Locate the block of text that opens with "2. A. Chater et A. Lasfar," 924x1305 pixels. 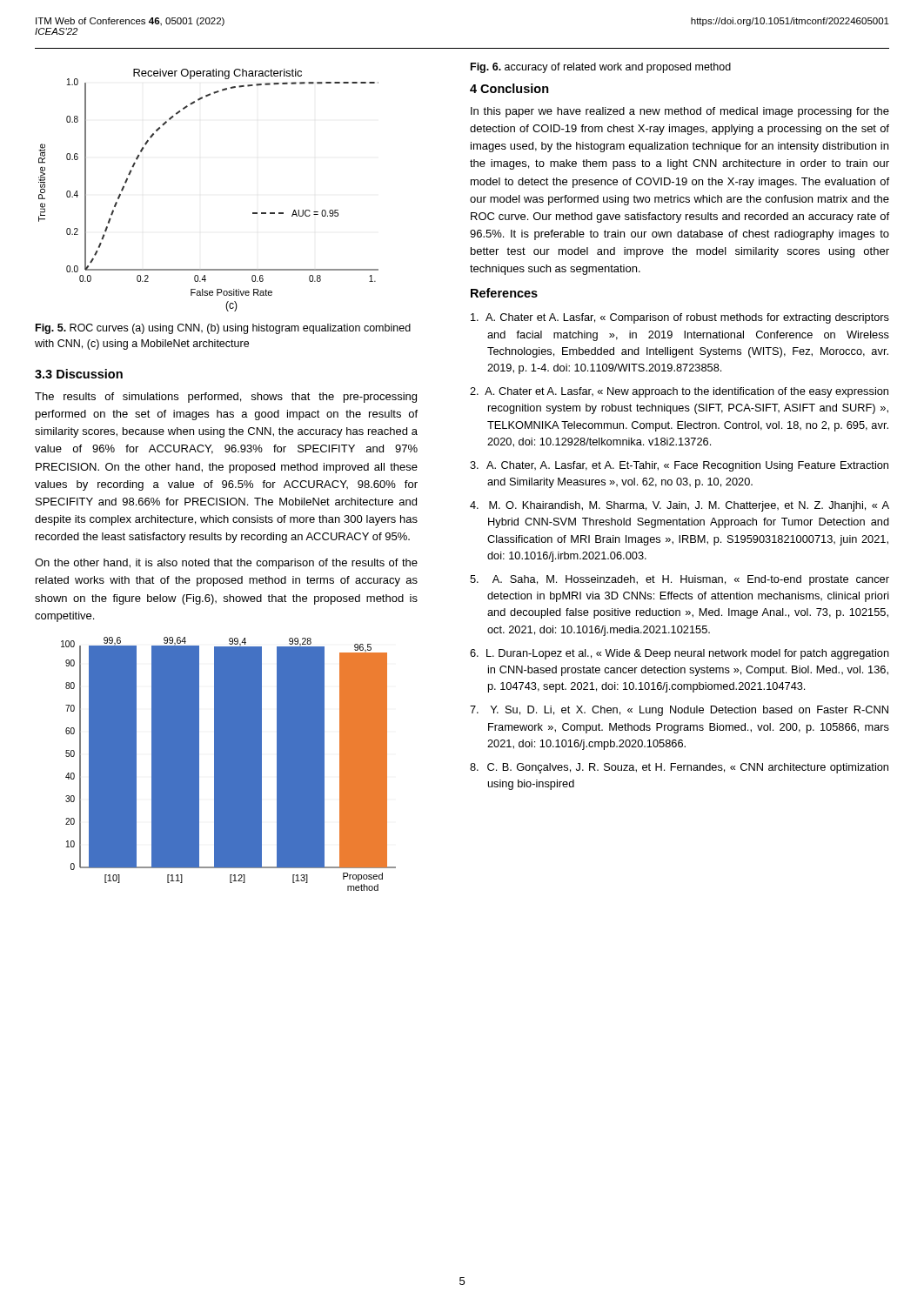click(x=680, y=416)
